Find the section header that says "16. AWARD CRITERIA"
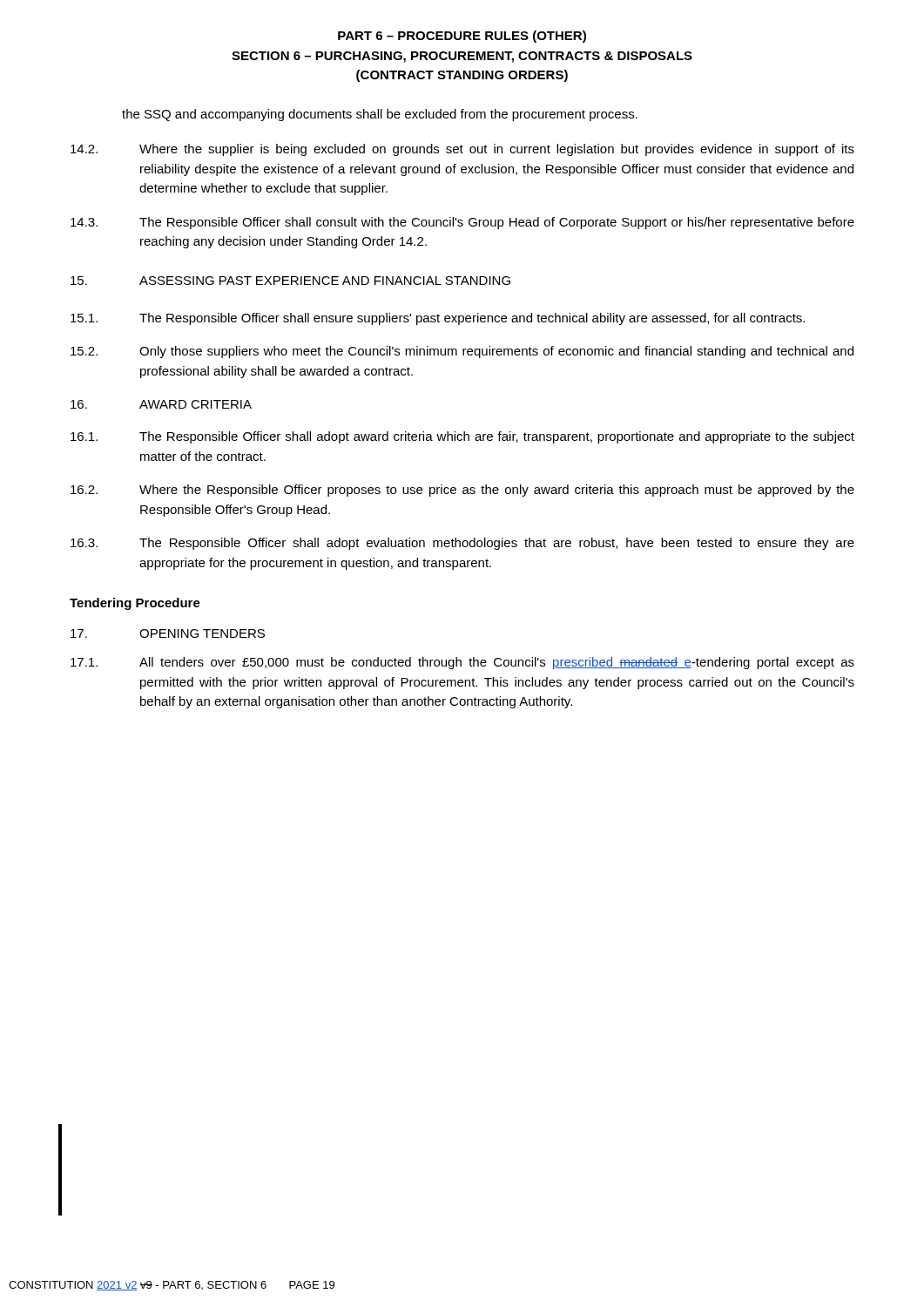Image resolution: width=924 pixels, height=1307 pixels. [161, 404]
